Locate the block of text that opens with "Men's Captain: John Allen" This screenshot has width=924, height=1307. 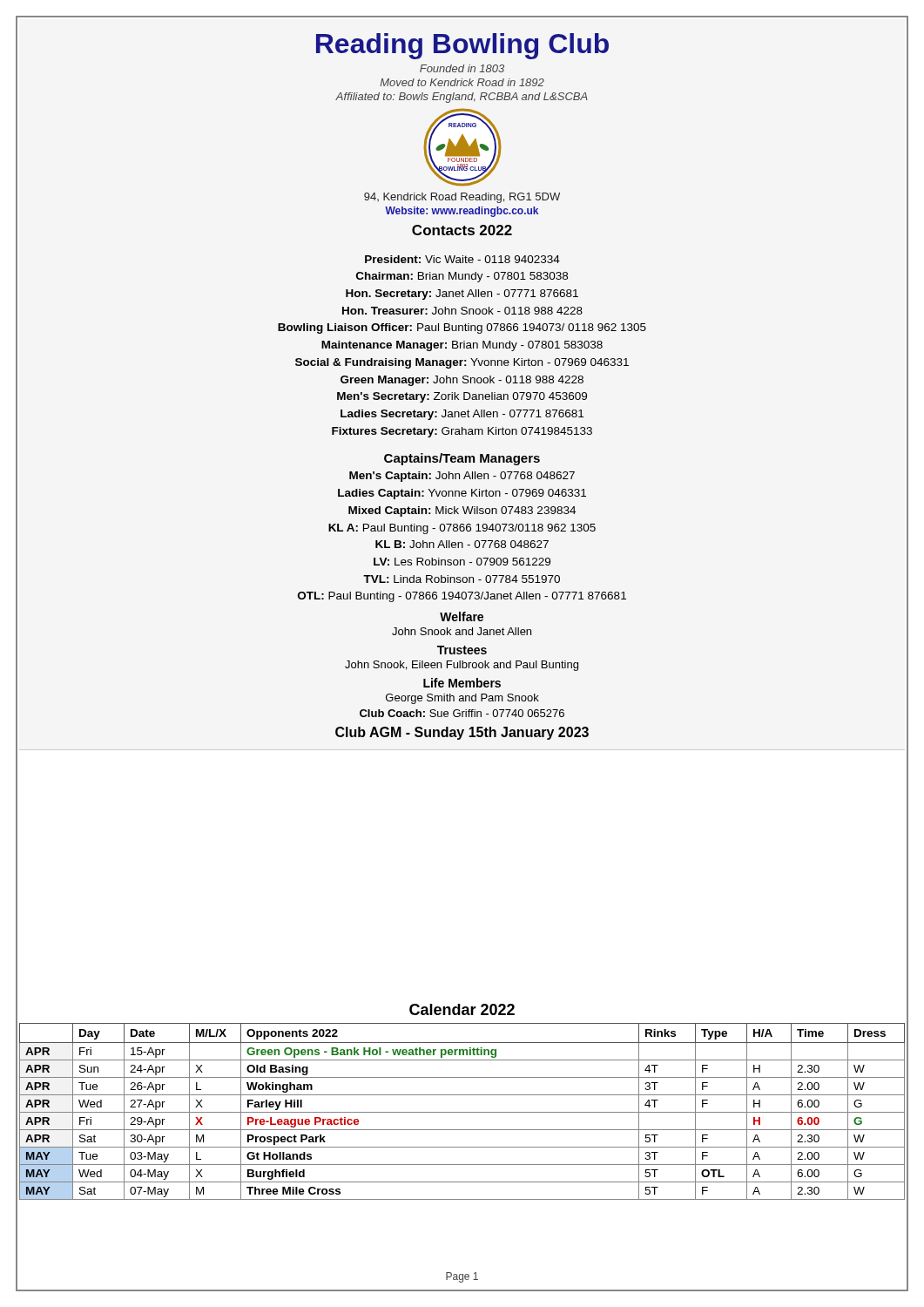pyautogui.click(x=462, y=536)
